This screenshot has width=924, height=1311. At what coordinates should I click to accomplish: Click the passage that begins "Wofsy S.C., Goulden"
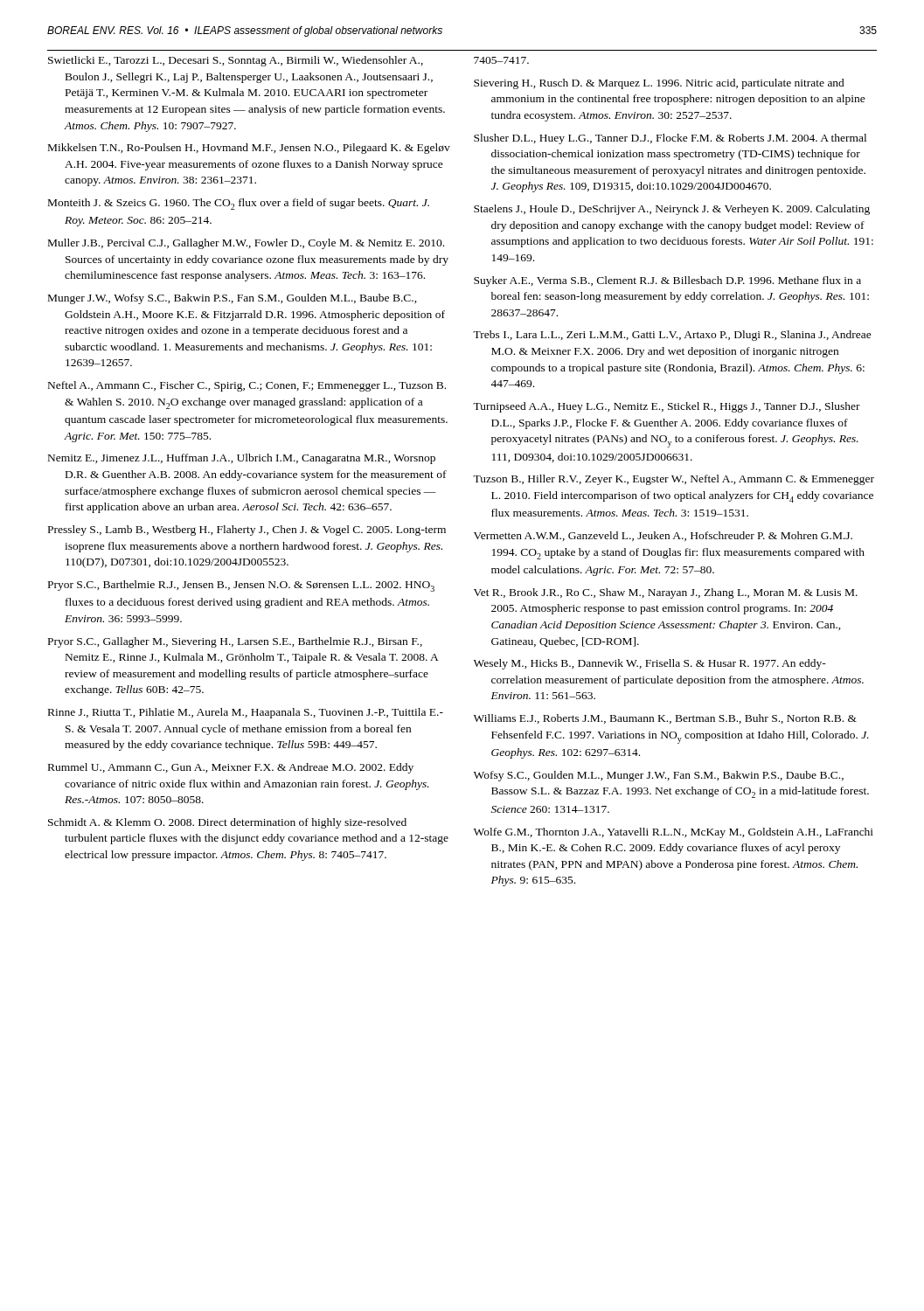(x=671, y=792)
